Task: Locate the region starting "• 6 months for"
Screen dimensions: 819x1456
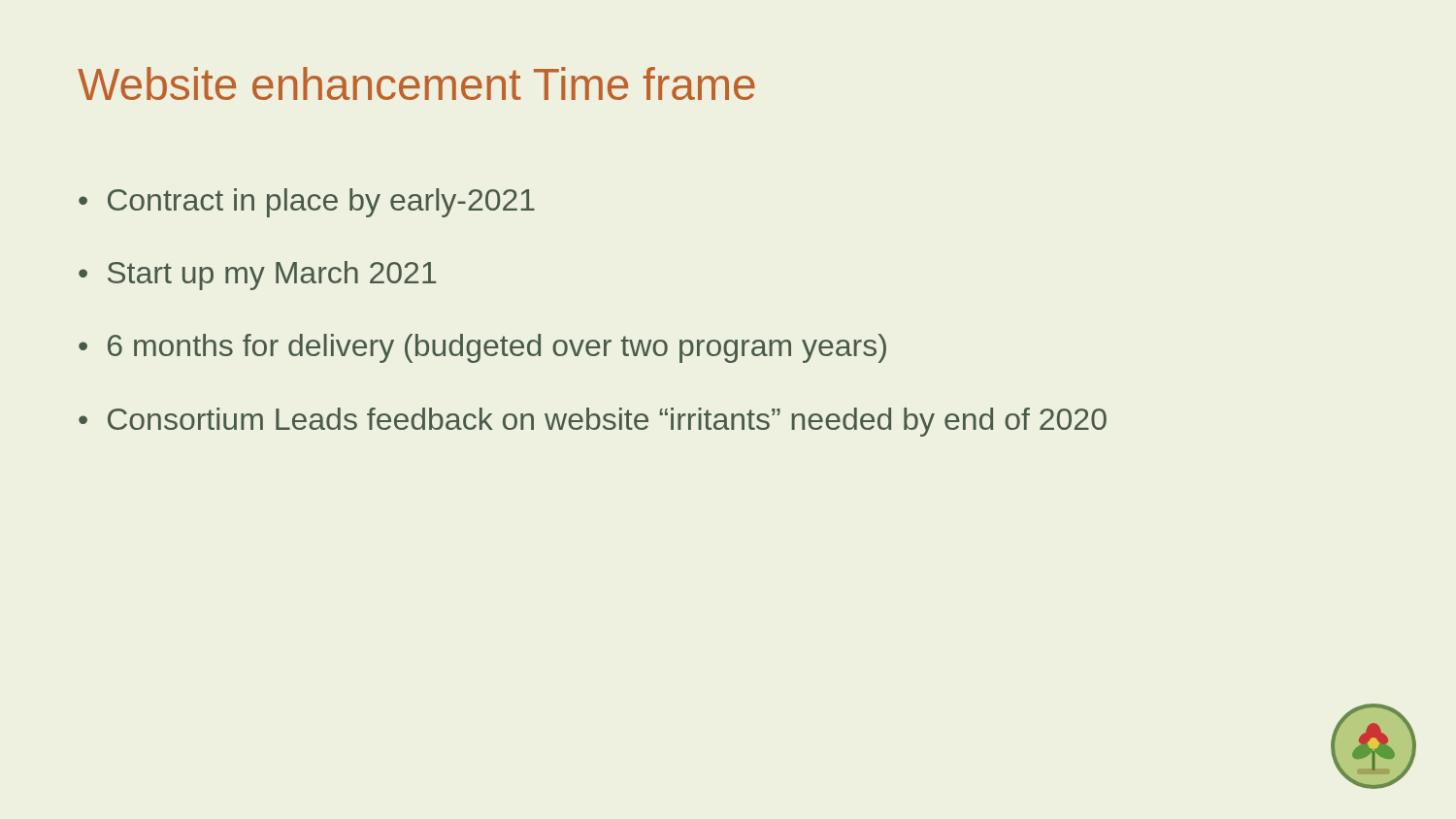Action: [x=483, y=346]
